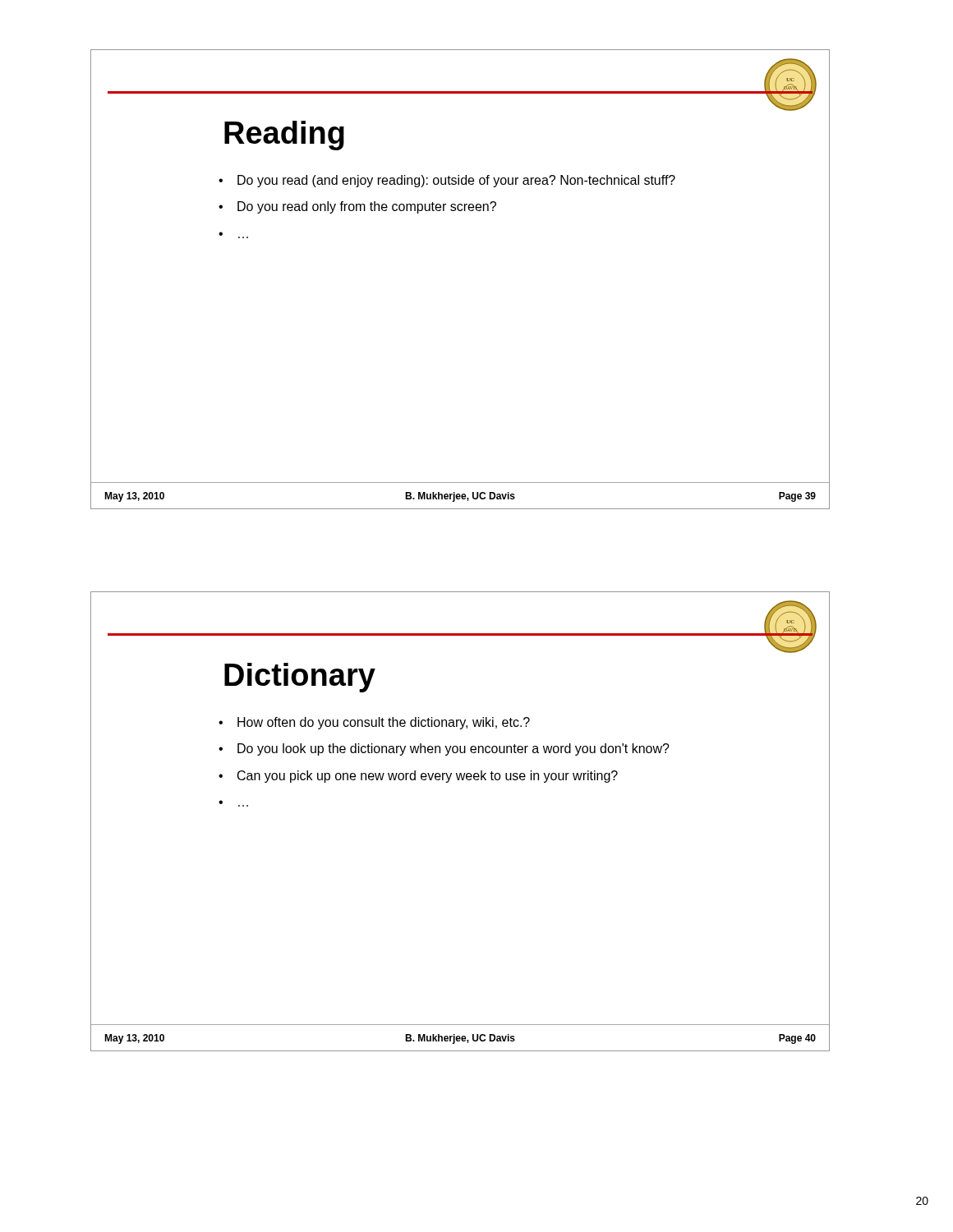Screen dimensions: 1232x953
Task: Click on the element starting "Do you read (and enjoy reading):"
Action: click(456, 180)
